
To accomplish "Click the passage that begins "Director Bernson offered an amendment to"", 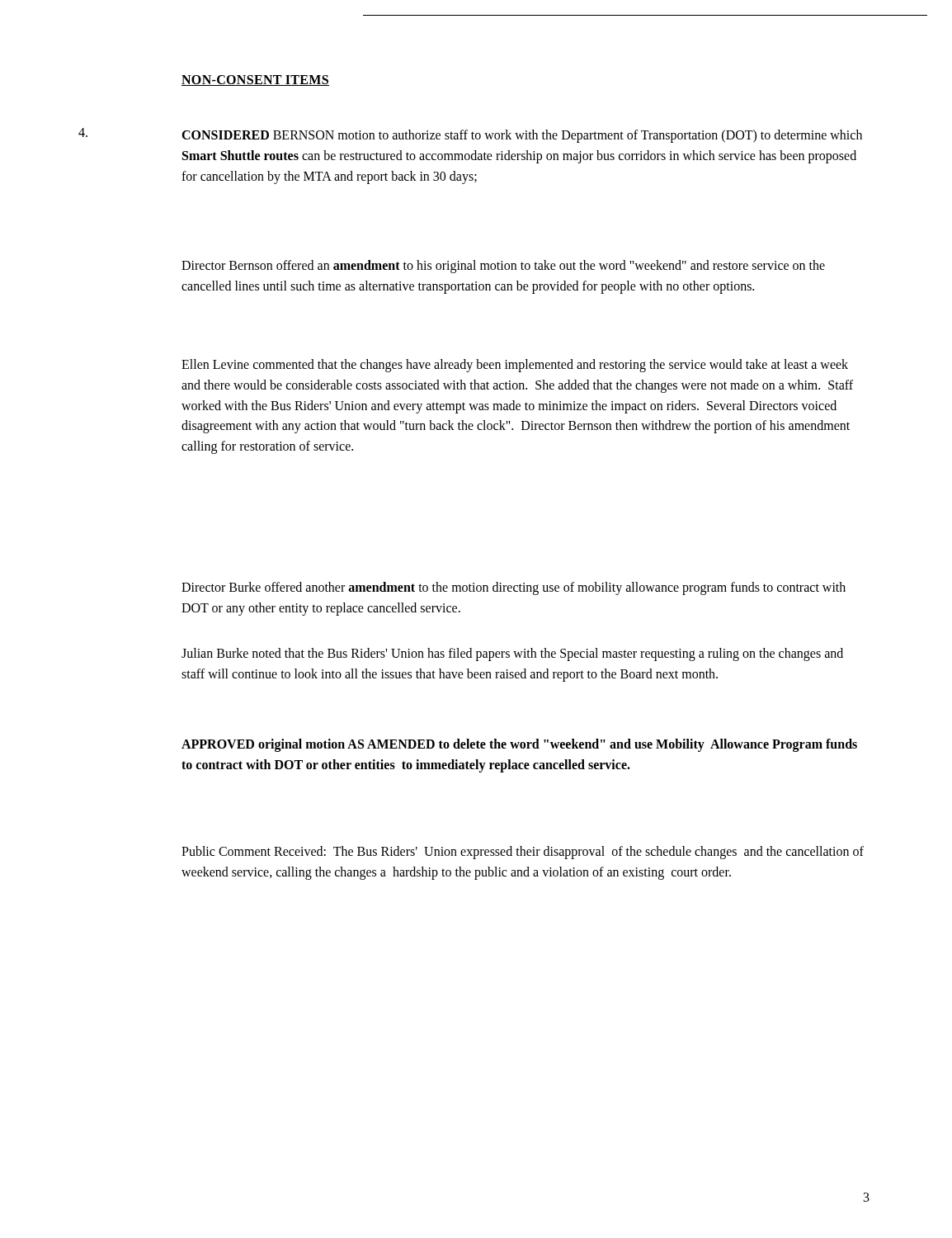I will click(503, 276).
